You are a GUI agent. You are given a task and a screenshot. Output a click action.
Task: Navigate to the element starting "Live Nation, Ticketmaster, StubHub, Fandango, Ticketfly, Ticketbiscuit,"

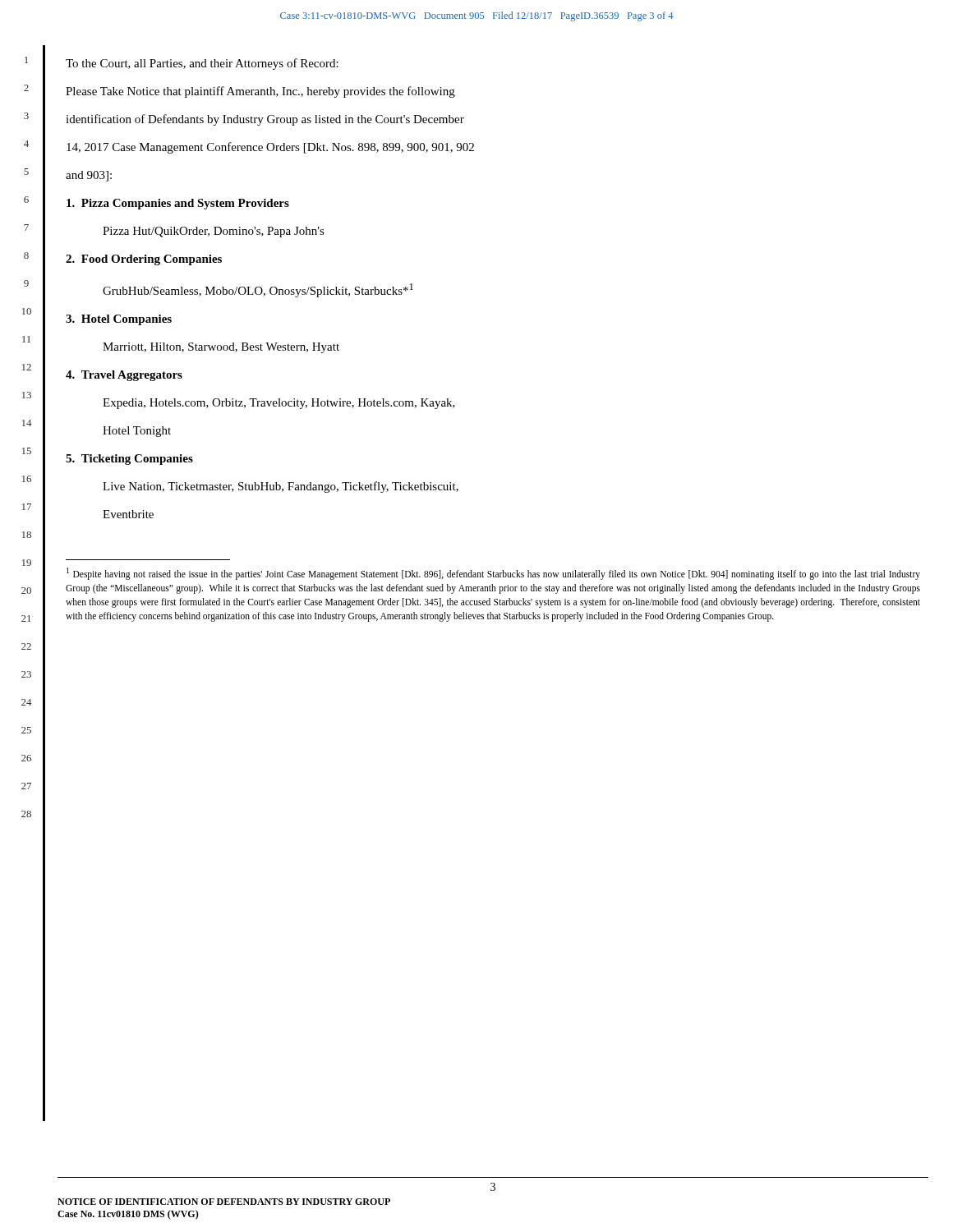pyautogui.click(x=281, y=486)
